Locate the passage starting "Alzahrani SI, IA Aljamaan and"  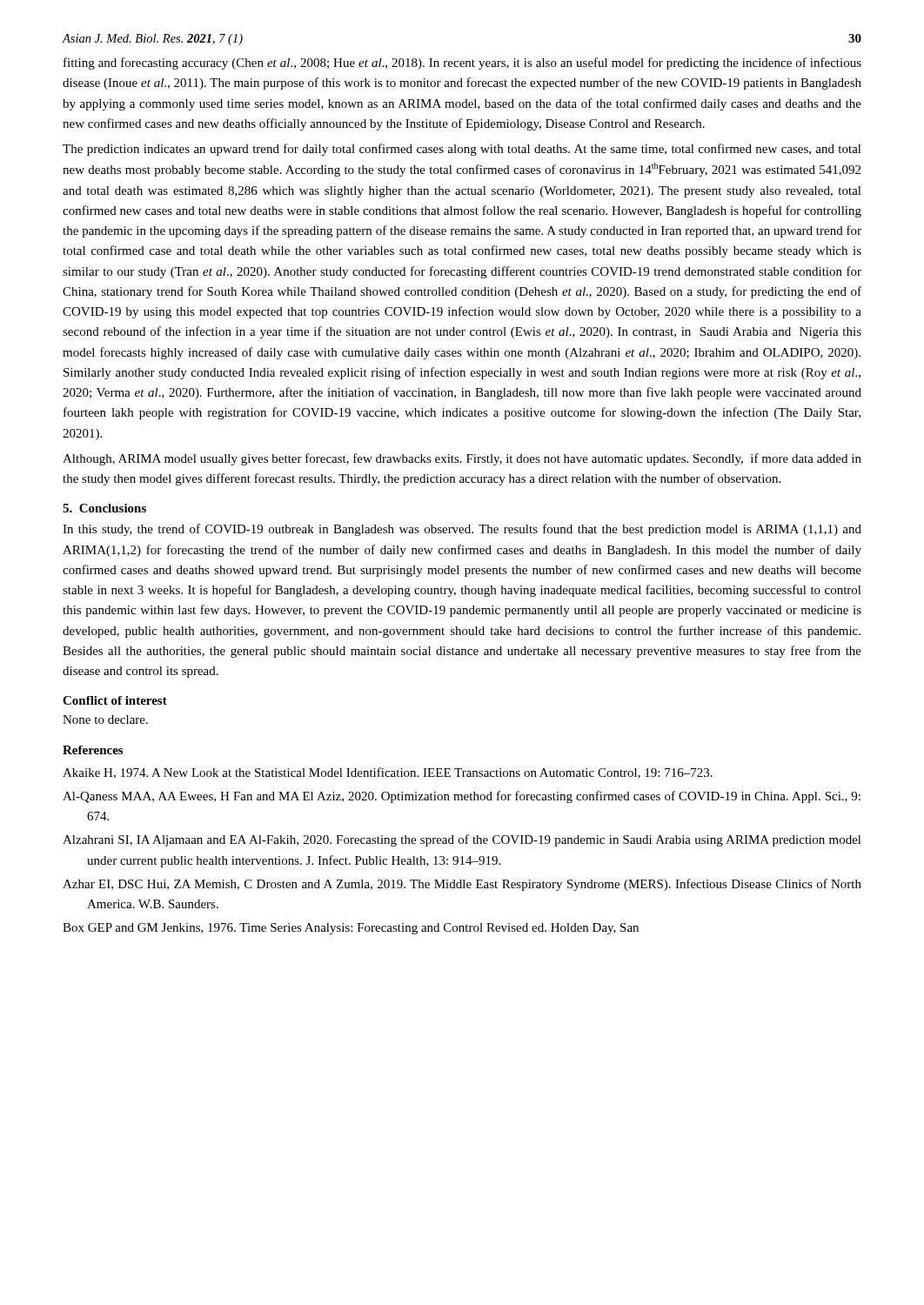coord(462,850)
